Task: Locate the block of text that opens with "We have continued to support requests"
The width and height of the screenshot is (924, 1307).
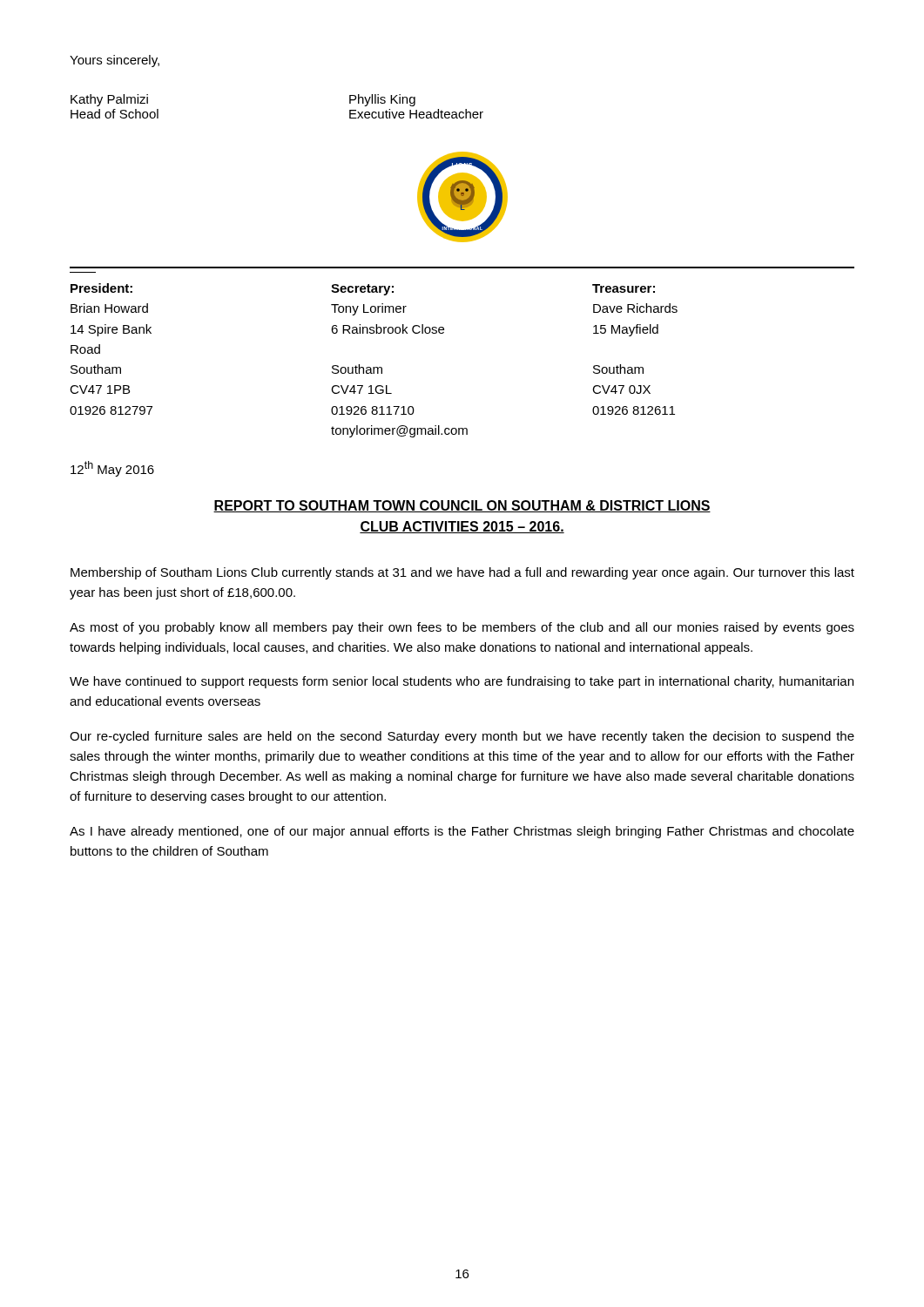Action: (x=462, y=691)
